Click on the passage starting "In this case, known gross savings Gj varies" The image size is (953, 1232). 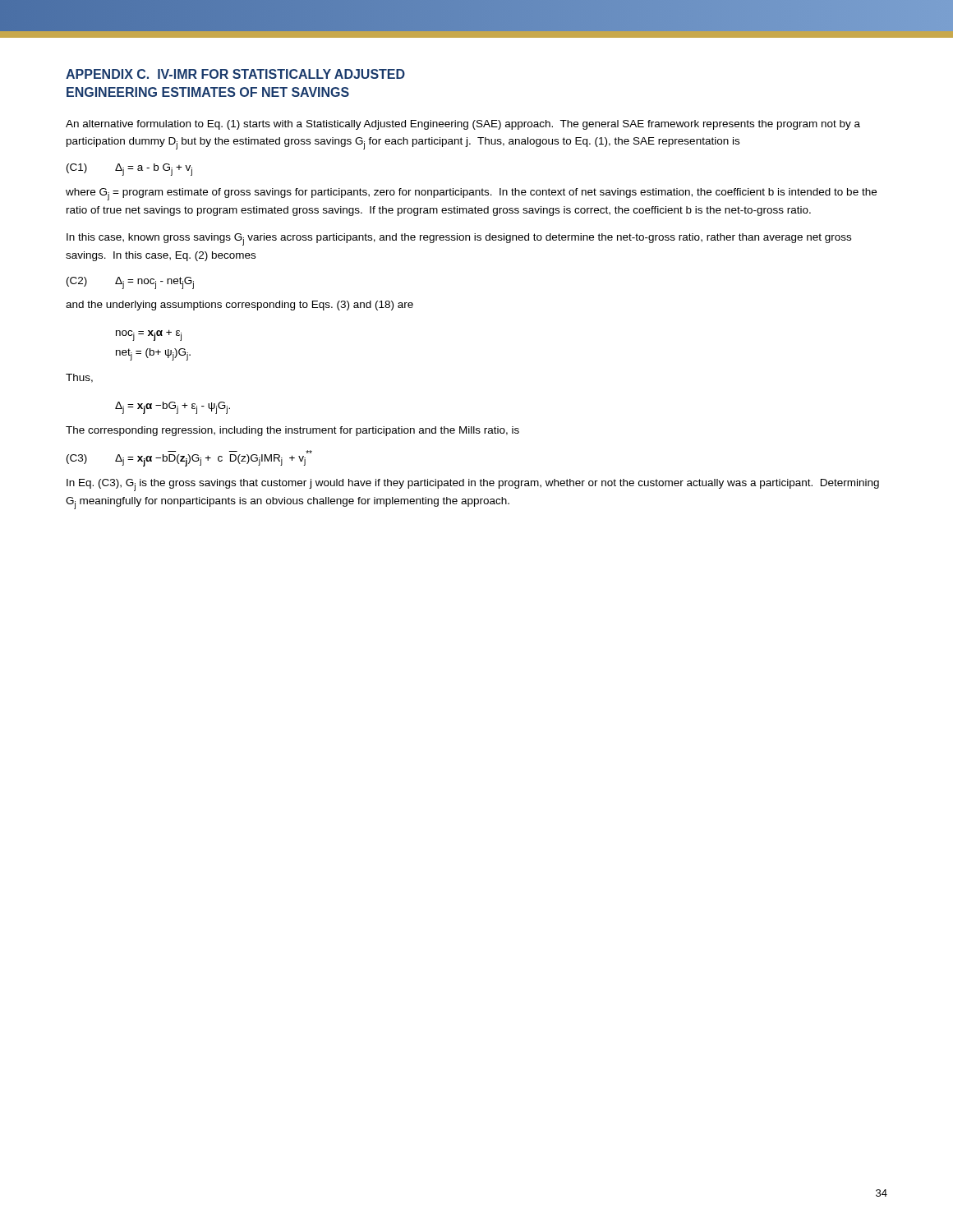pyautogui.click(x=459, y=246)
